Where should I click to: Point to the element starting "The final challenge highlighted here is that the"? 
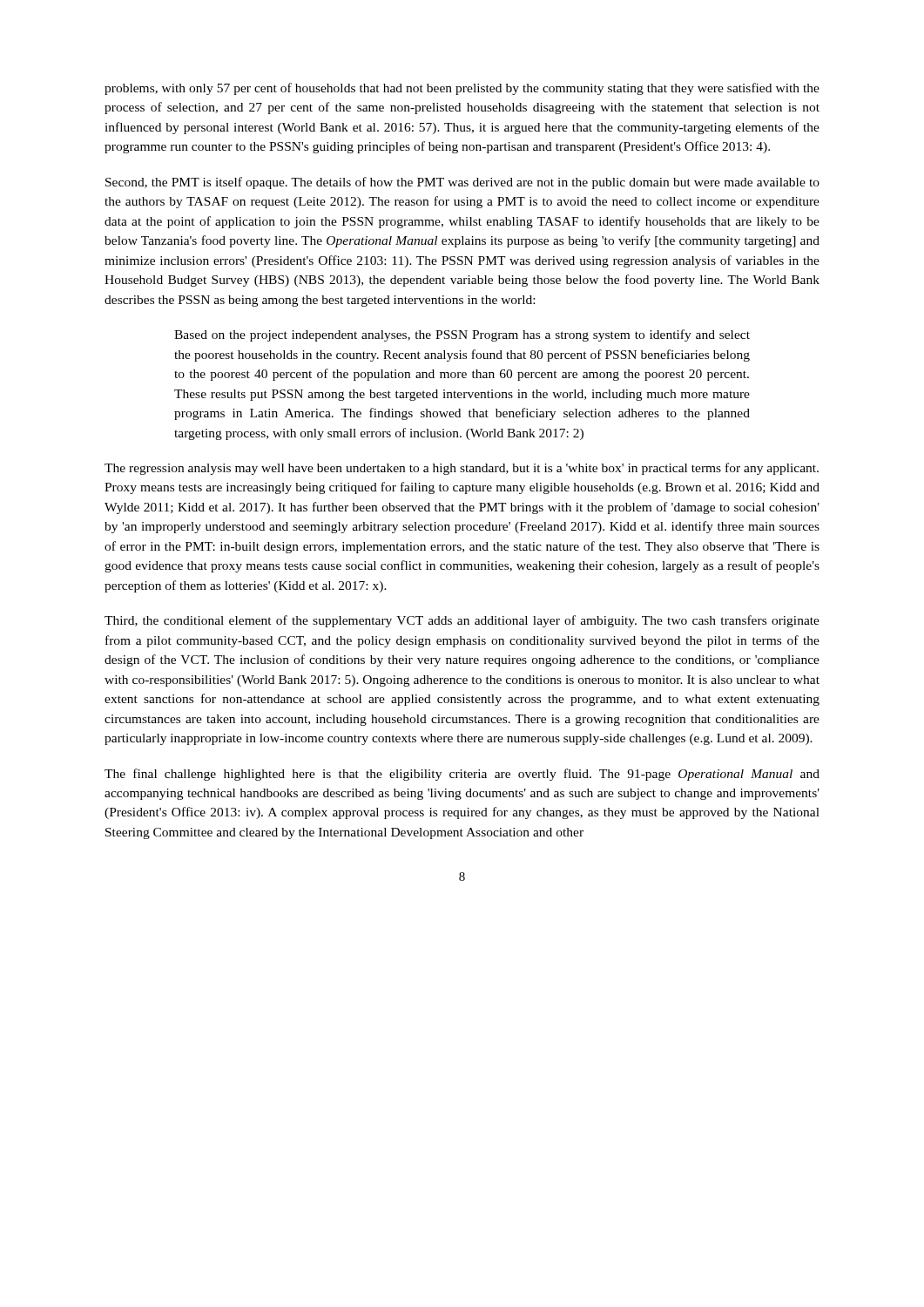click(x=462, y=802)
